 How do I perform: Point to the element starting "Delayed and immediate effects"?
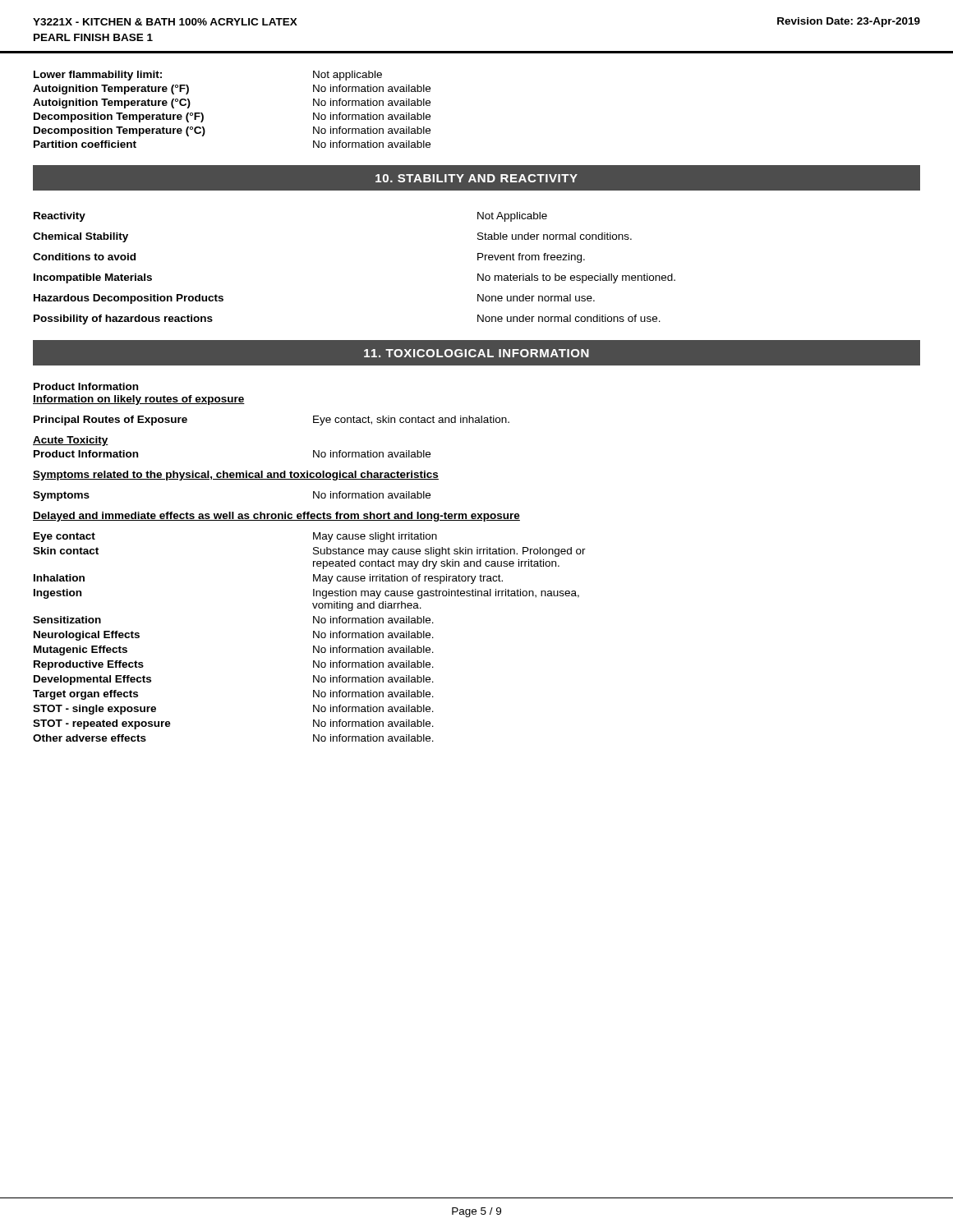[x=476, y=515]
